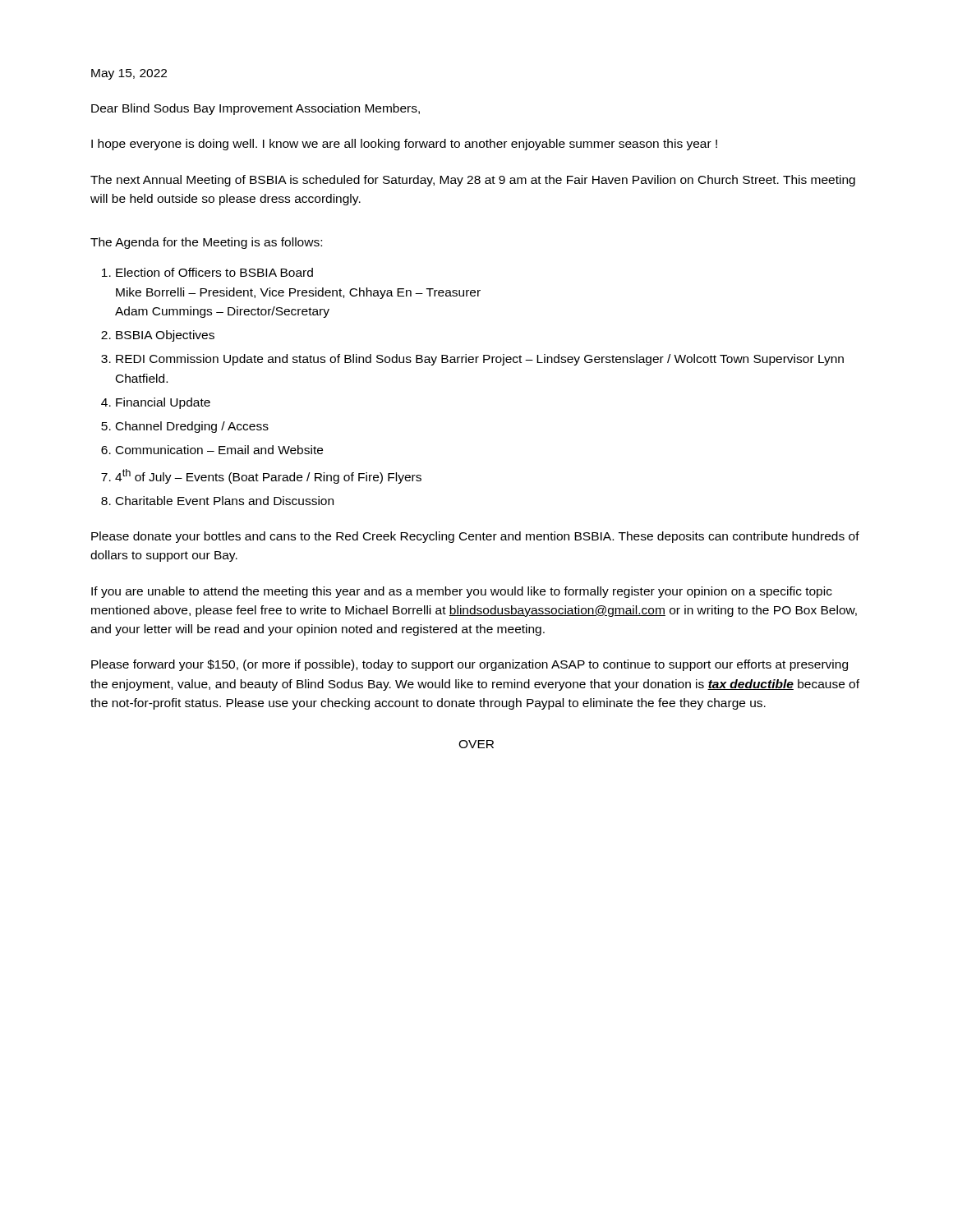Viewport: 953px width, 1232px height.
Task: Click where it says "Communication – Email and Website"
Action: tap(219, 450)
